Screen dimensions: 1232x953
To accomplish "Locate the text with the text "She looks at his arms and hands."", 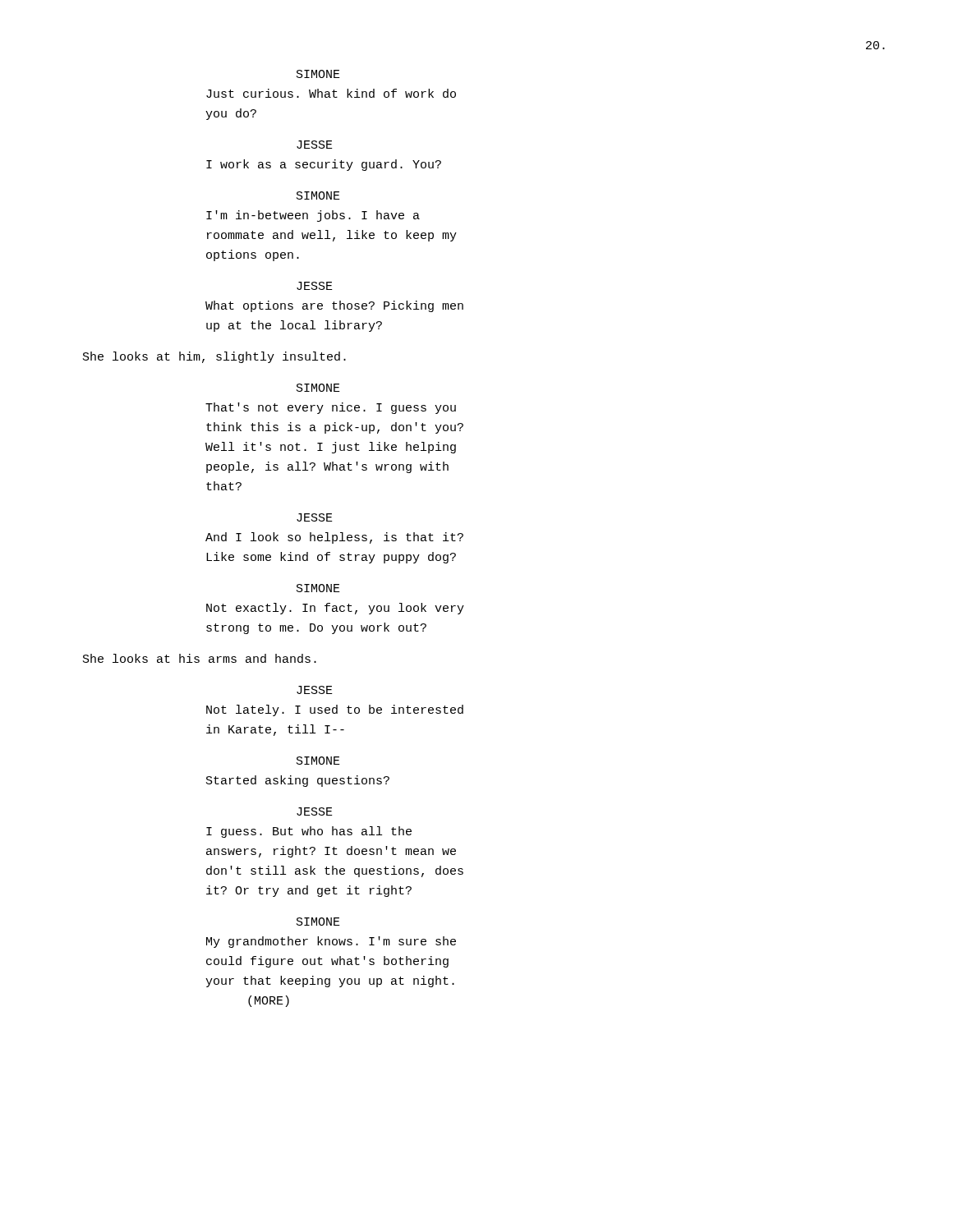I will (x=200, y=658).
